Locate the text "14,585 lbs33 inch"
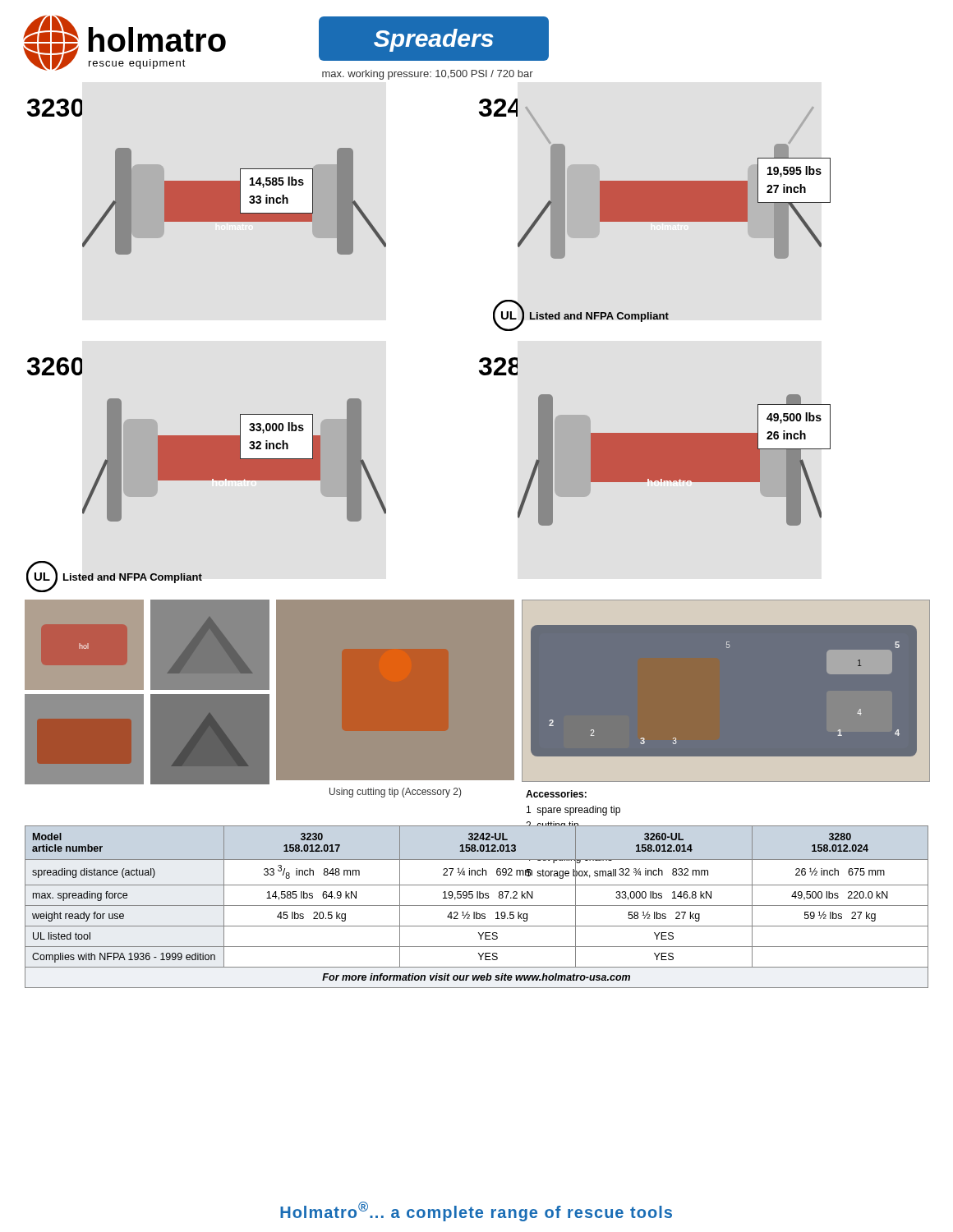The width and height of the screenshot is (953, 1232). coord(276,191)
